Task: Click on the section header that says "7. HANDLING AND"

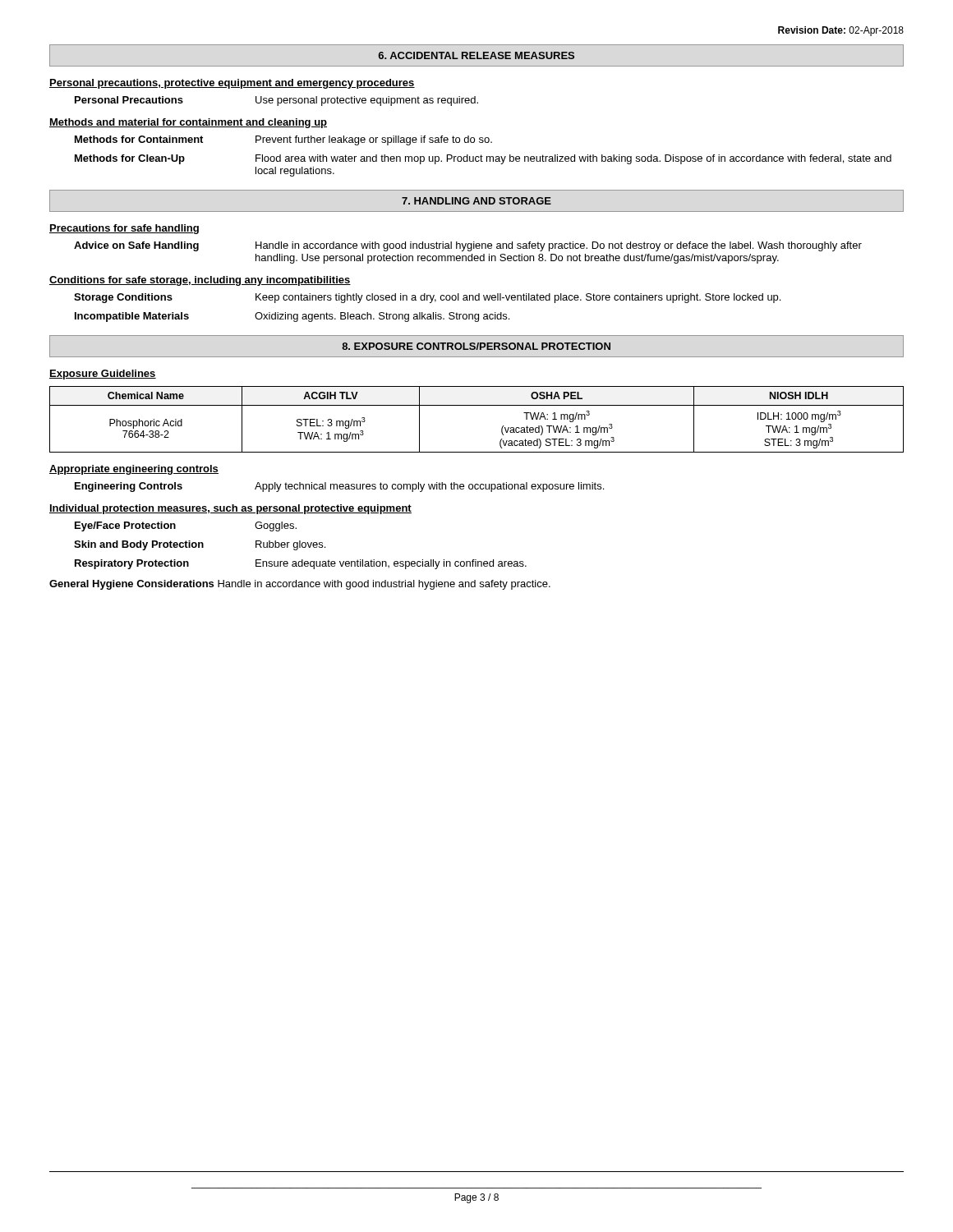Action: coord(476,201)
